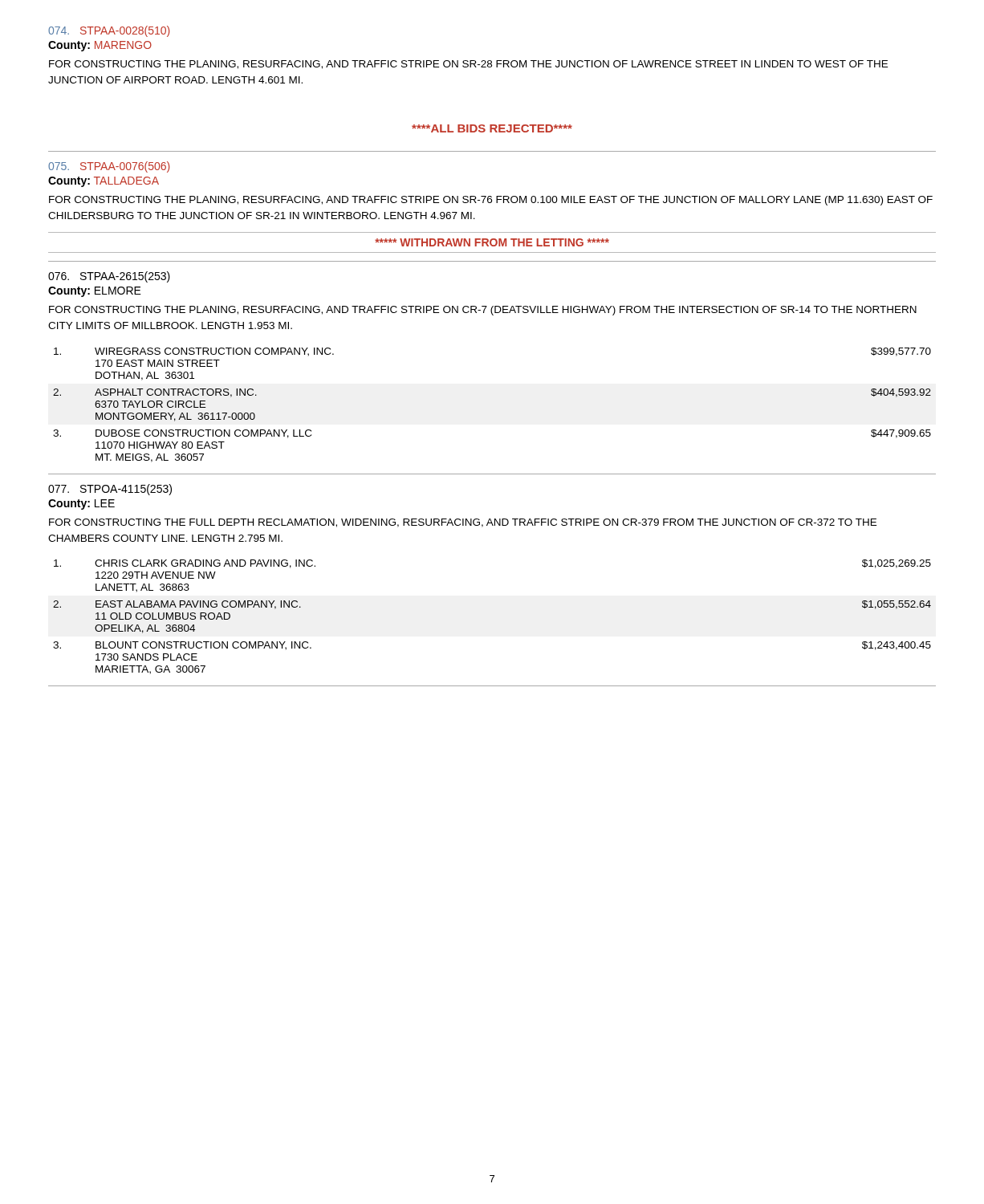
Task: Where is the passage that starts "WITHDRAWN FROM THE LETTING"?
Action: [x=492, y=242]
